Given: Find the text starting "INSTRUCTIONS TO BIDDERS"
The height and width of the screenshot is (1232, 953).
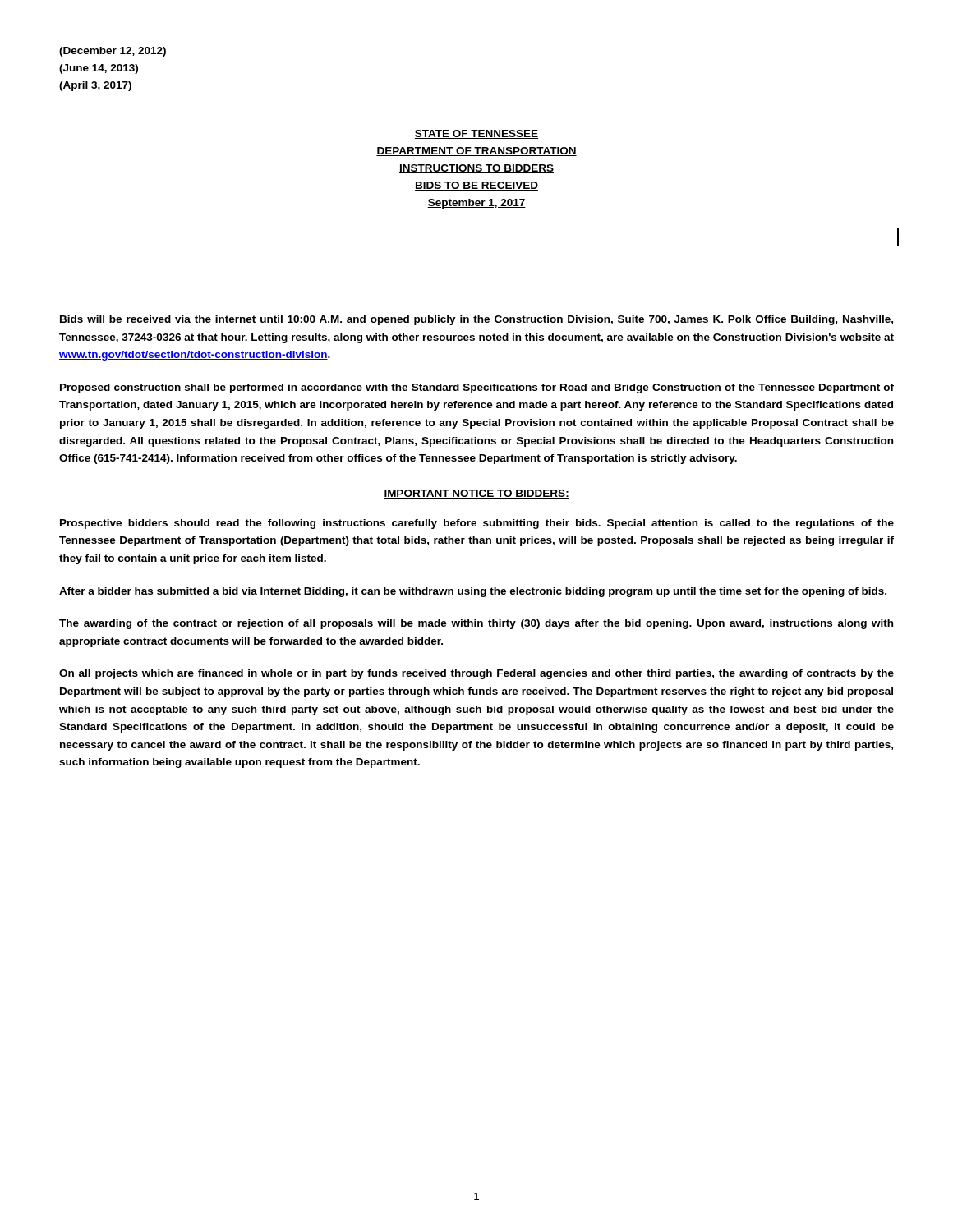Looking at the screenshot, I should [476, 168].
